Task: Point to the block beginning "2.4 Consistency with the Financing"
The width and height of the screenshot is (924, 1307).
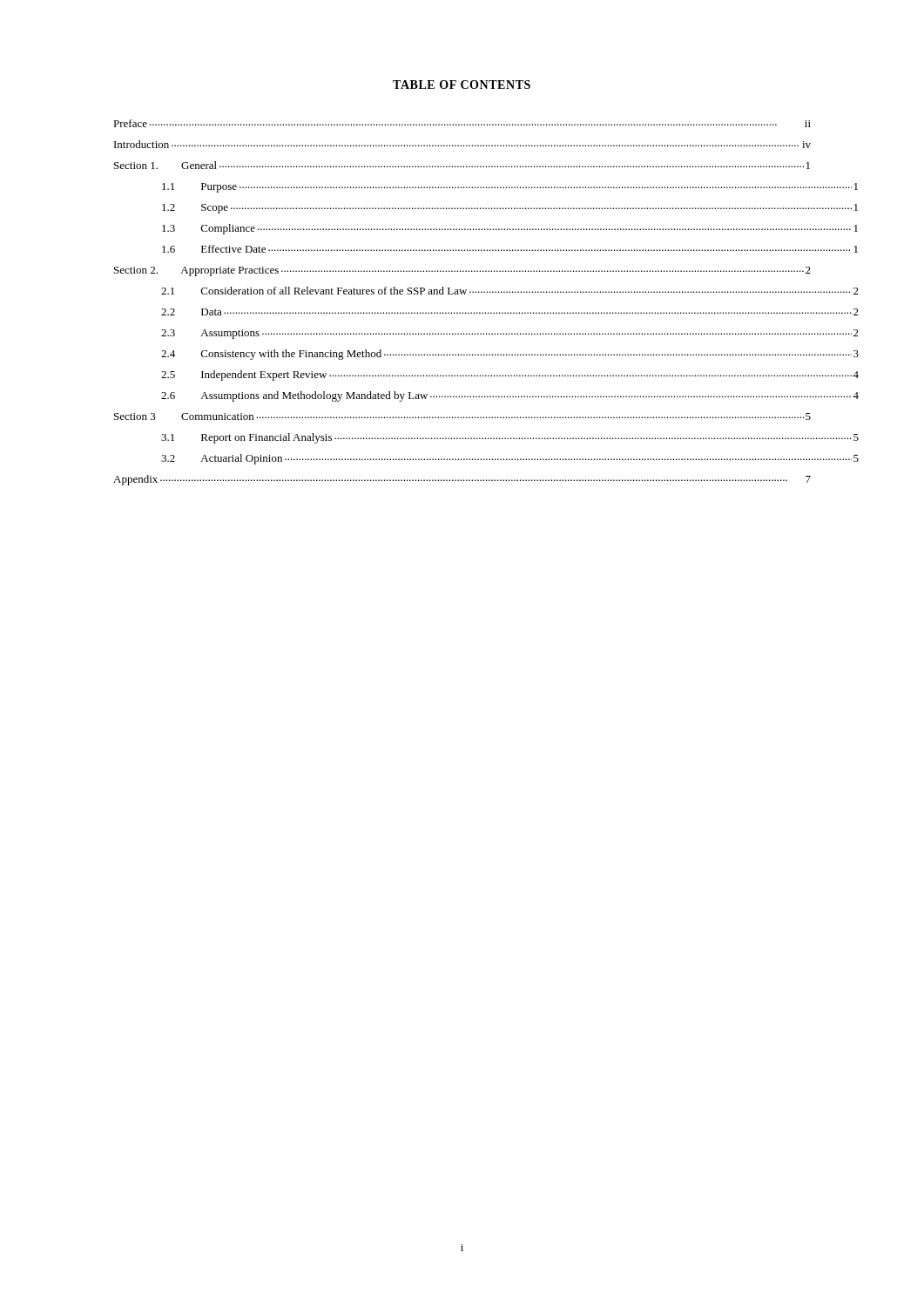Action: [510, 354]
